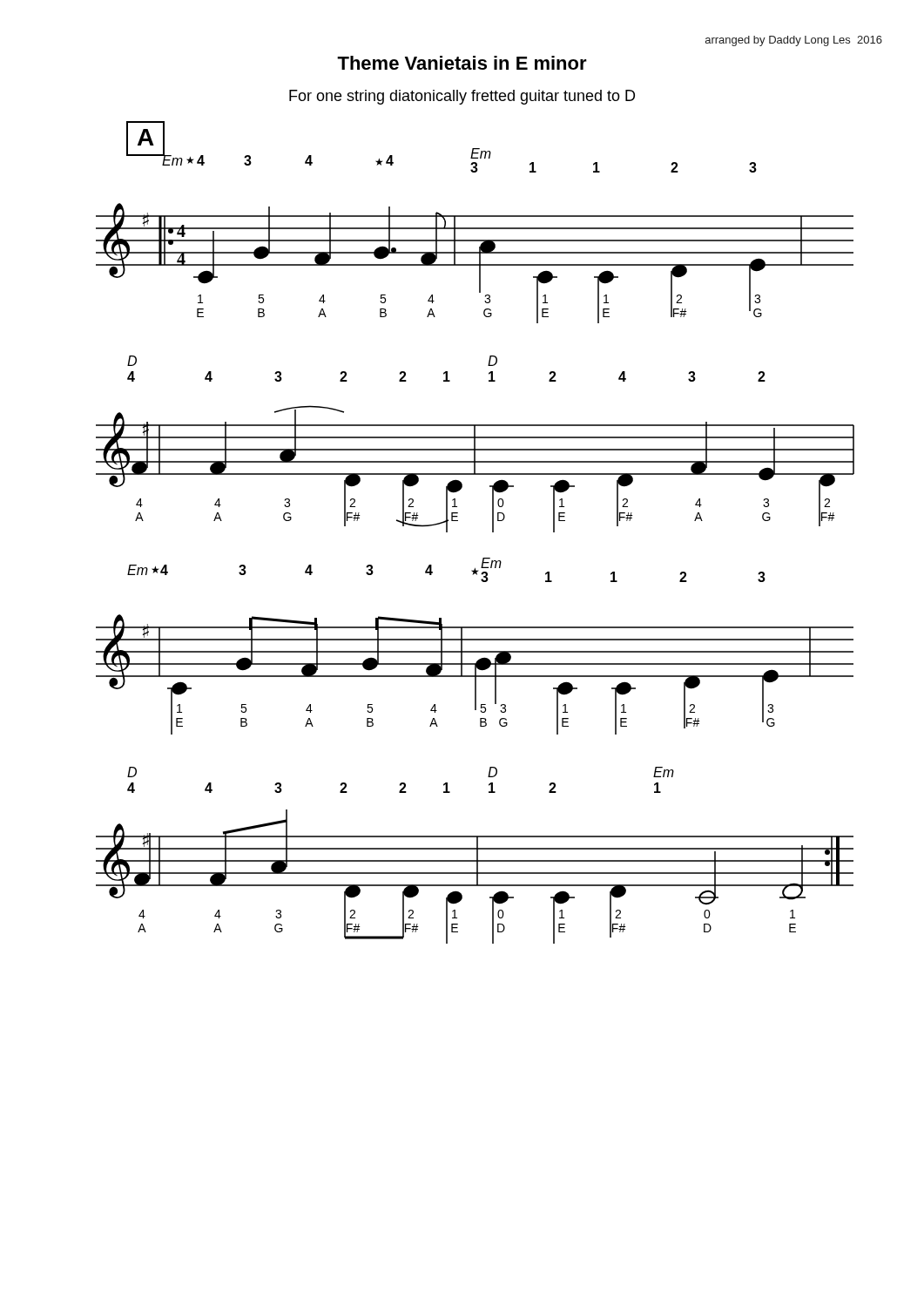Point to the block beginning "For one string diatonically fretted guitar"
The height and width of the screenshot is (1307, 924).
[462, 96]
